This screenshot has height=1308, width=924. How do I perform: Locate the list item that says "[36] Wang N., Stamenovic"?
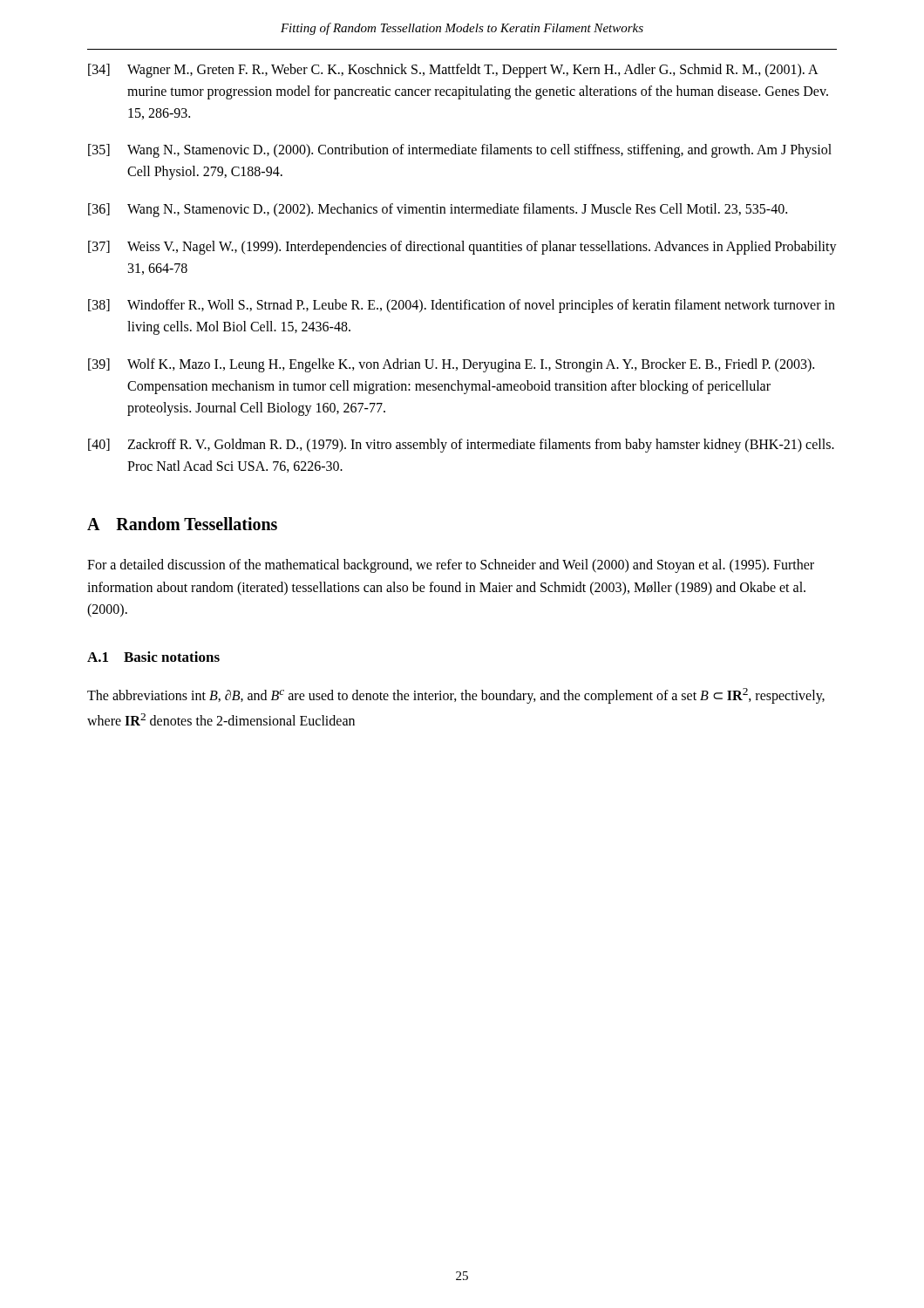click(x=462, y=210)
